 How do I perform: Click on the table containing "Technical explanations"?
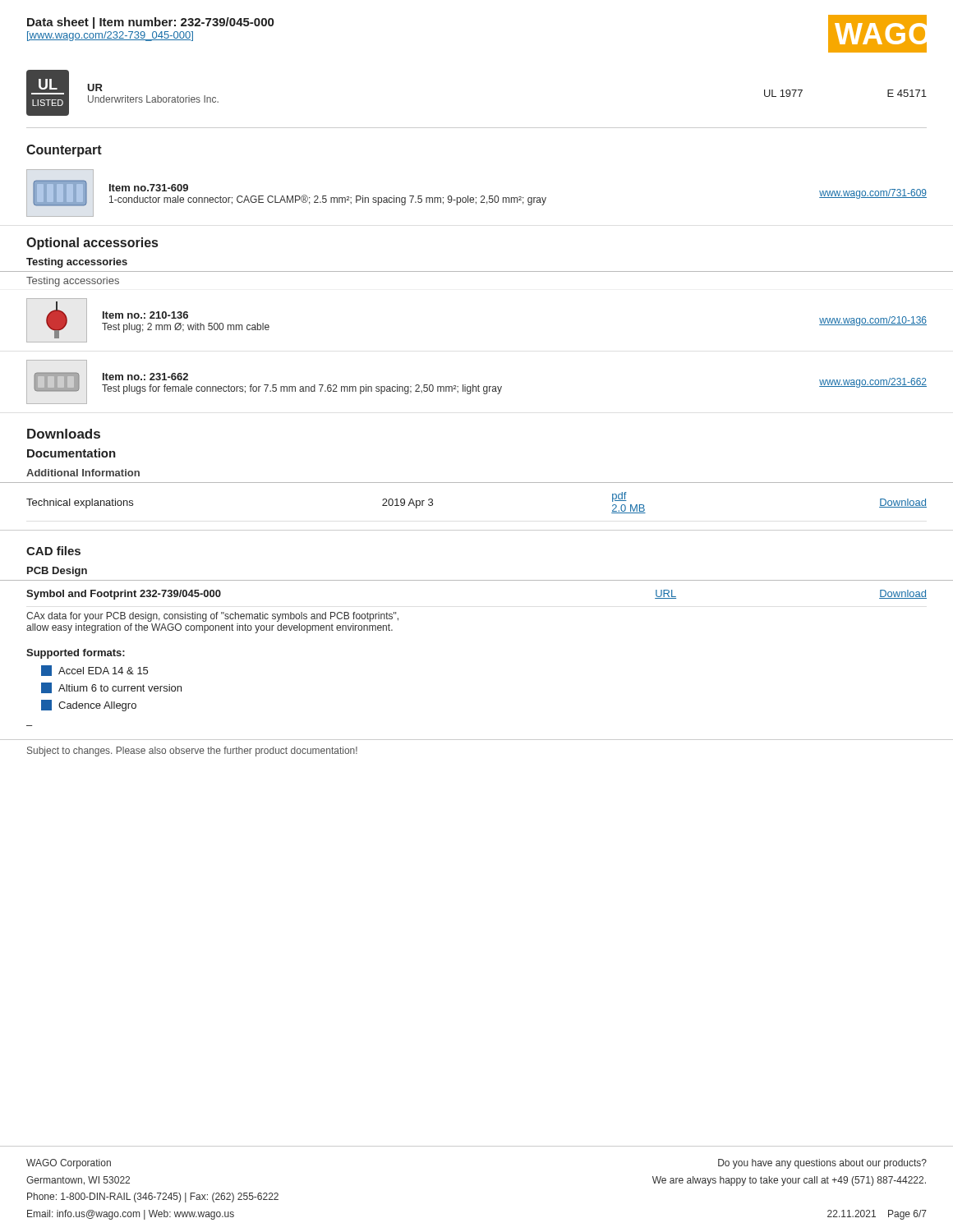[476, 502]
